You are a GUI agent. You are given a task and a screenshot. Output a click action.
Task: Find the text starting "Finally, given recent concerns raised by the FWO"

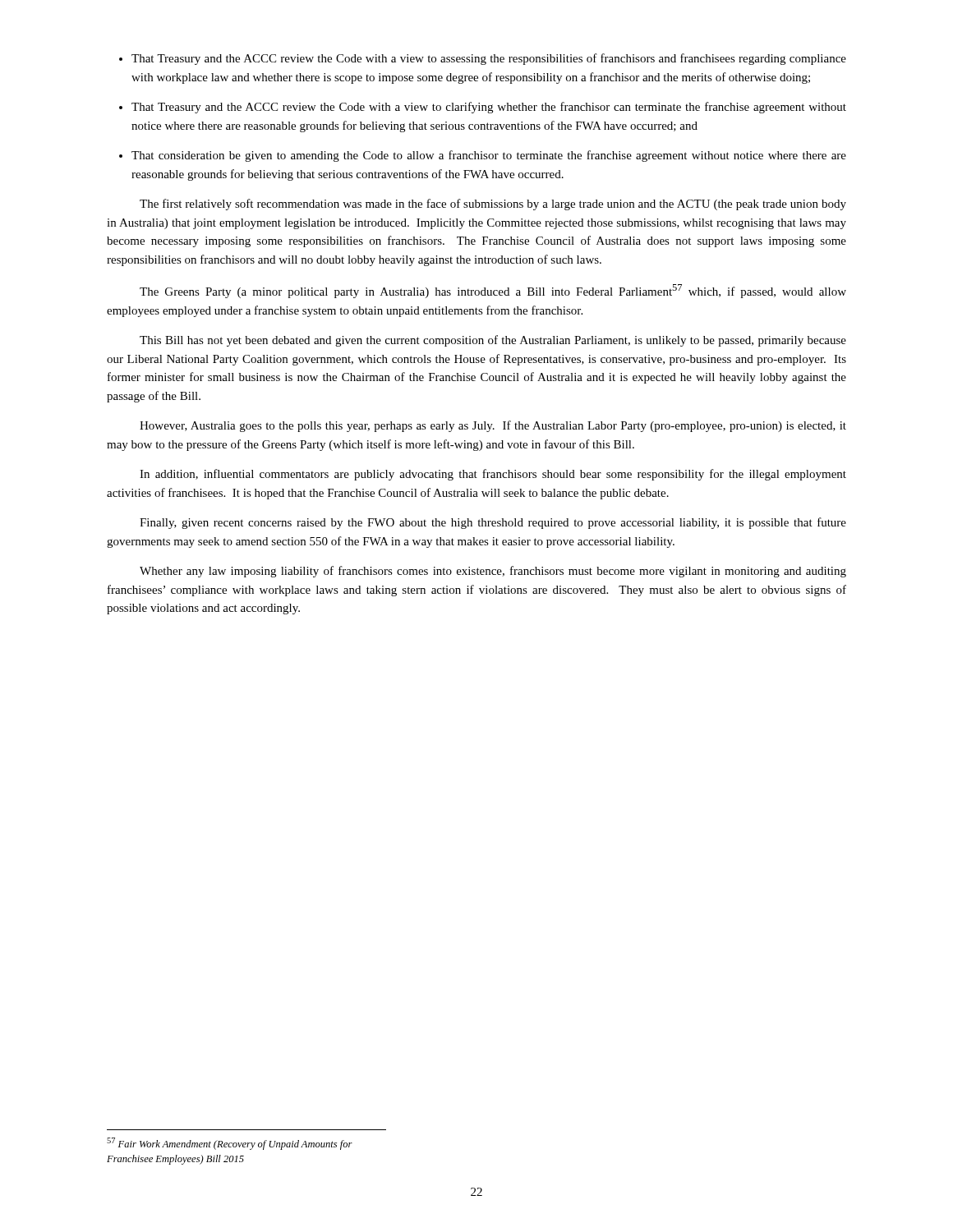(x=476, y=532)
